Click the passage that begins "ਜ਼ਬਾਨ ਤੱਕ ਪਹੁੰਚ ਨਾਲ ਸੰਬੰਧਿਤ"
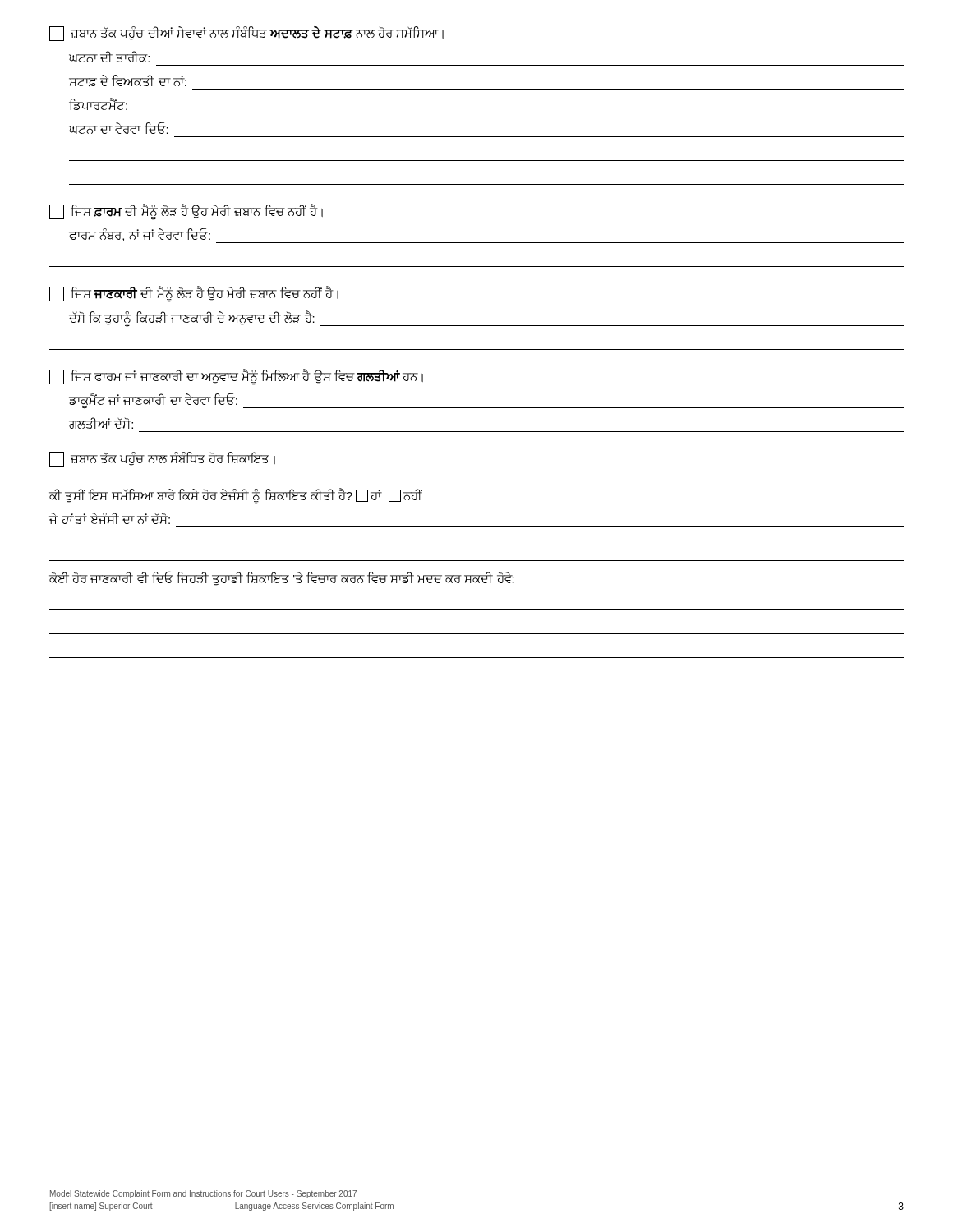 coord(162,459)
